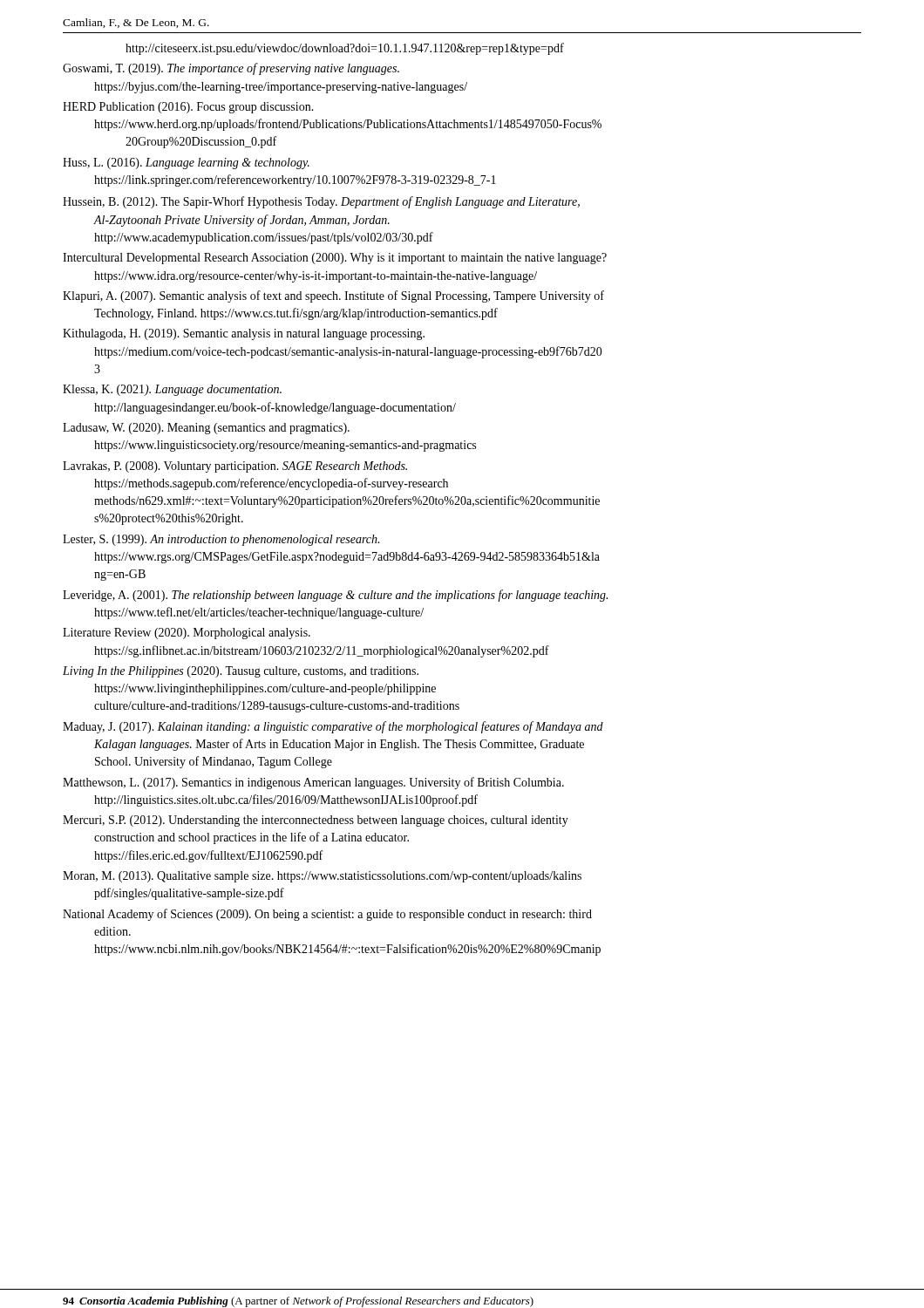
Task: Click on the block starting "Leveridge, A. (2001). The relationship"
Action: [x=336, y=605]
